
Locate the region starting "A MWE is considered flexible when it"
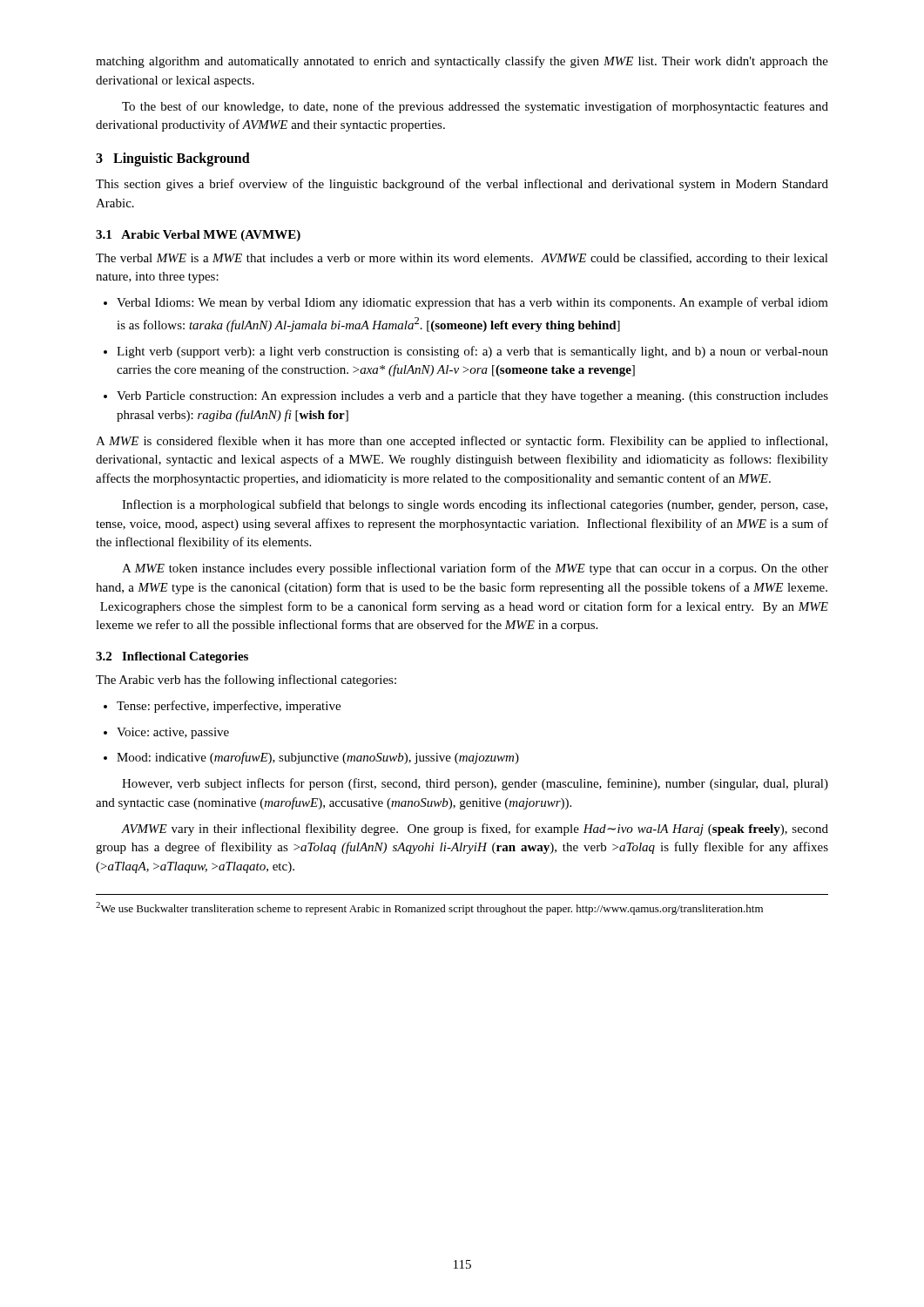462,533
